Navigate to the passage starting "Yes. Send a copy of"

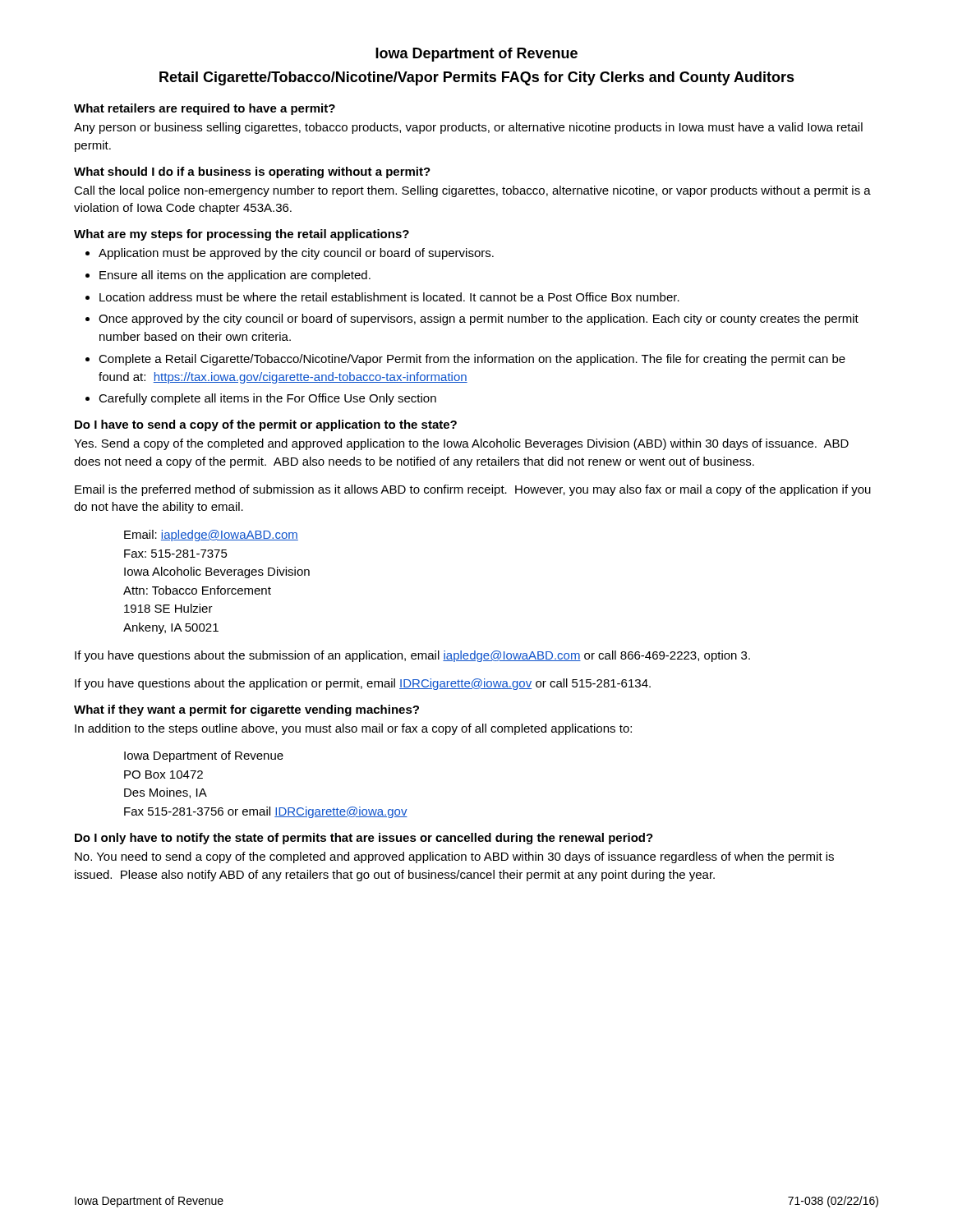click(461, 452)
